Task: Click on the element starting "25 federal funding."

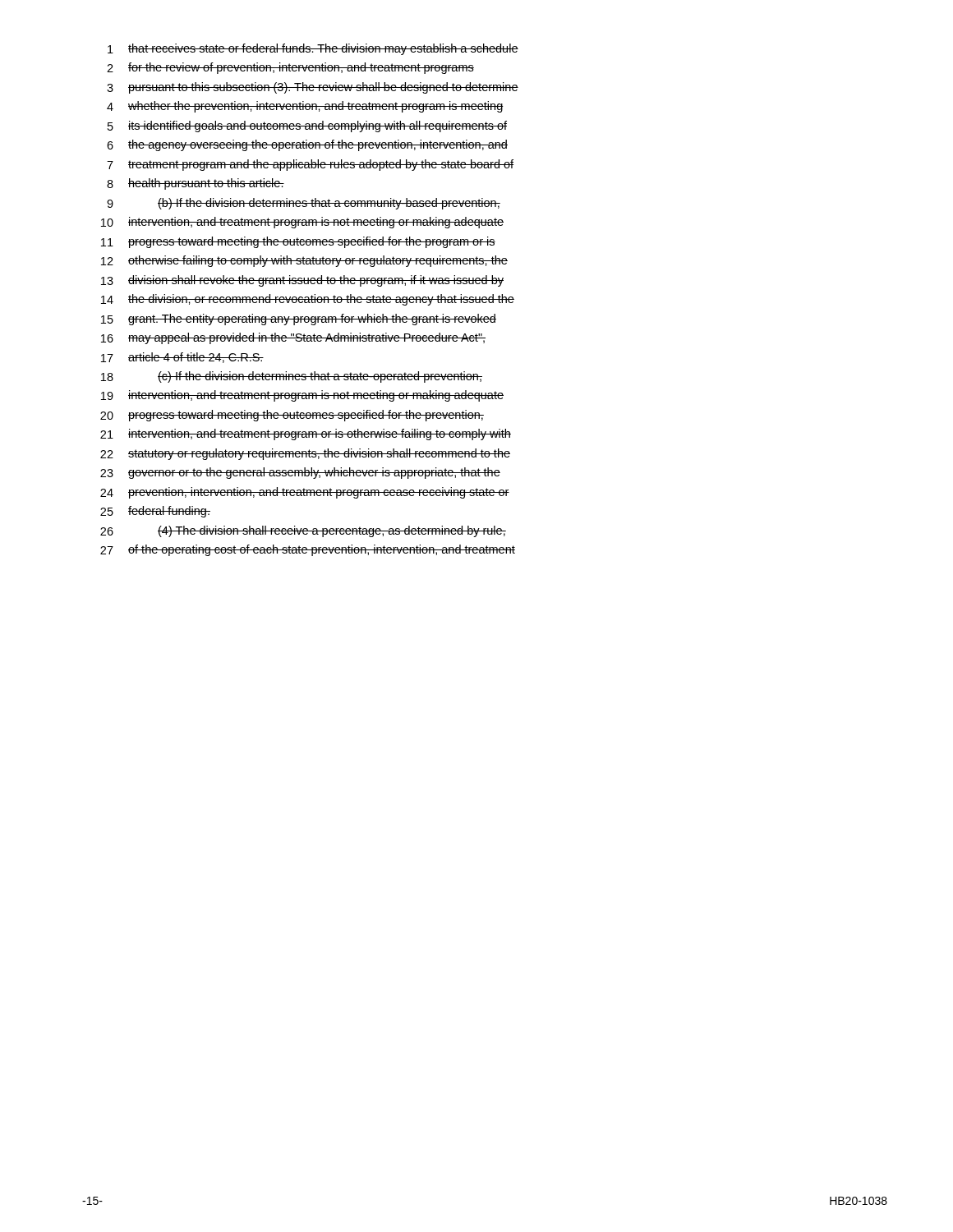Action: point(155,512)
